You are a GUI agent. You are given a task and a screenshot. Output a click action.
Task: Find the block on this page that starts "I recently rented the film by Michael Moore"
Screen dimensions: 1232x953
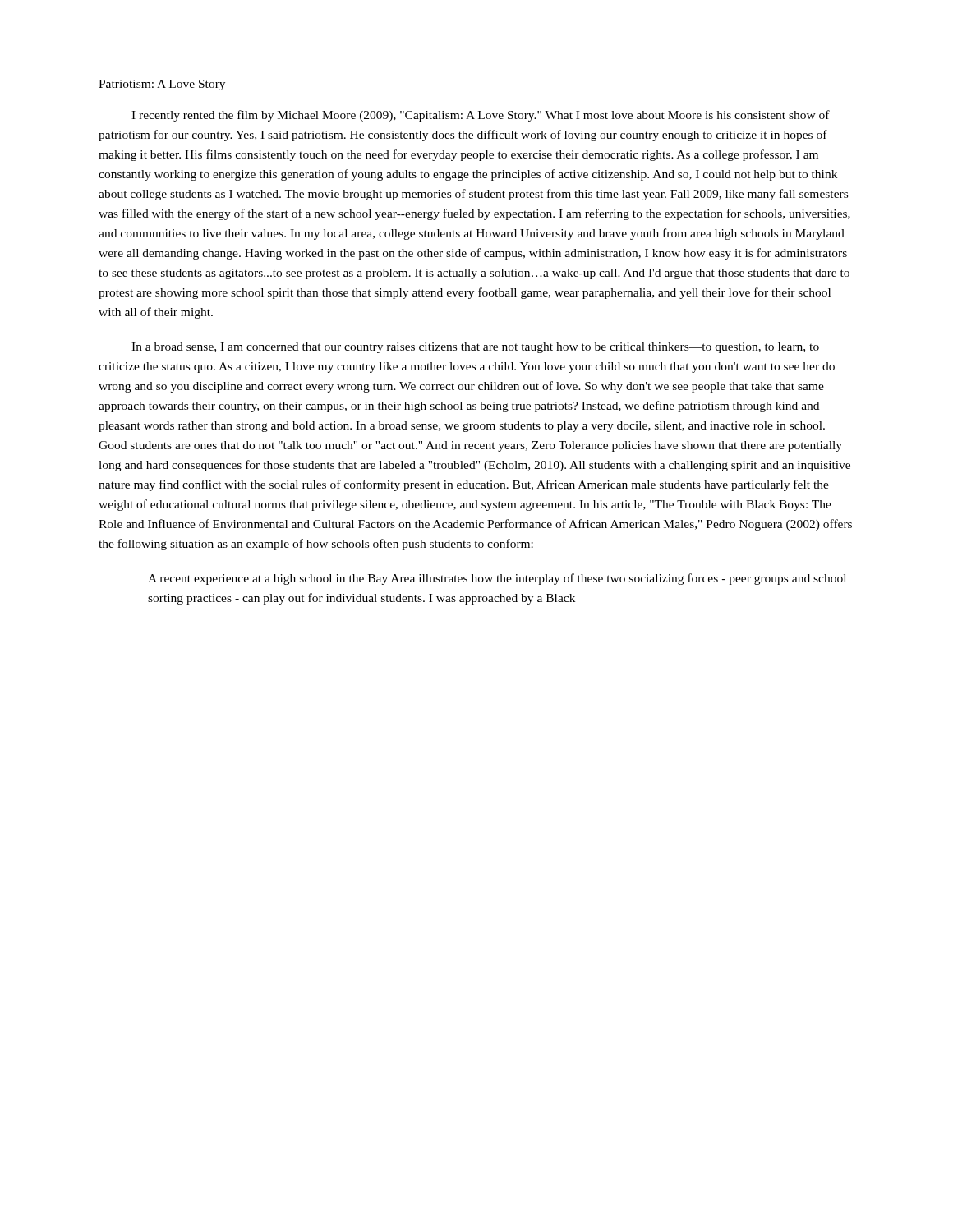[x=476, y=214]
